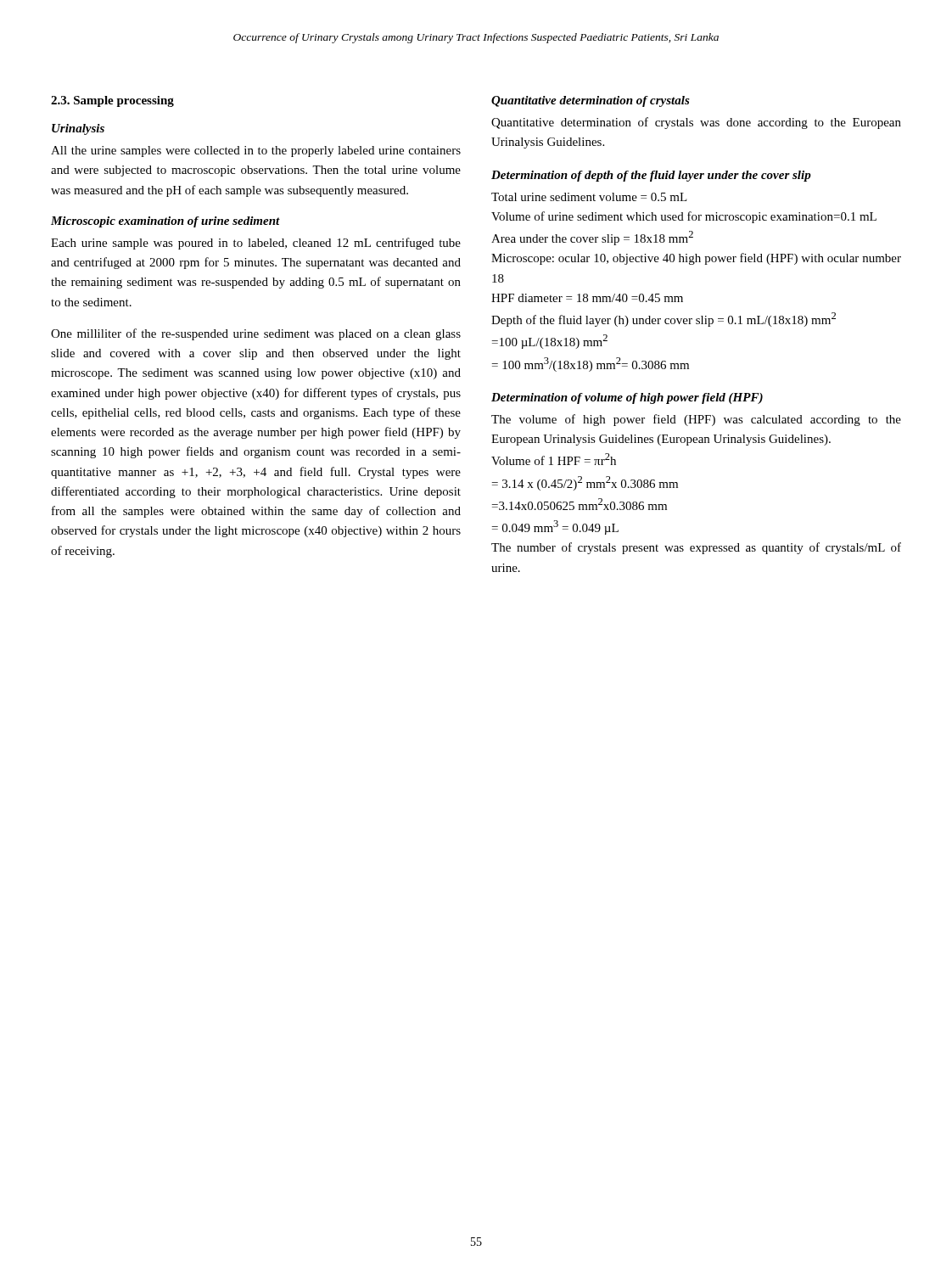Find the text block that reads "The volume of high power"
The height and width of the screenshot is (1273, 952).
tap(696, 420)
